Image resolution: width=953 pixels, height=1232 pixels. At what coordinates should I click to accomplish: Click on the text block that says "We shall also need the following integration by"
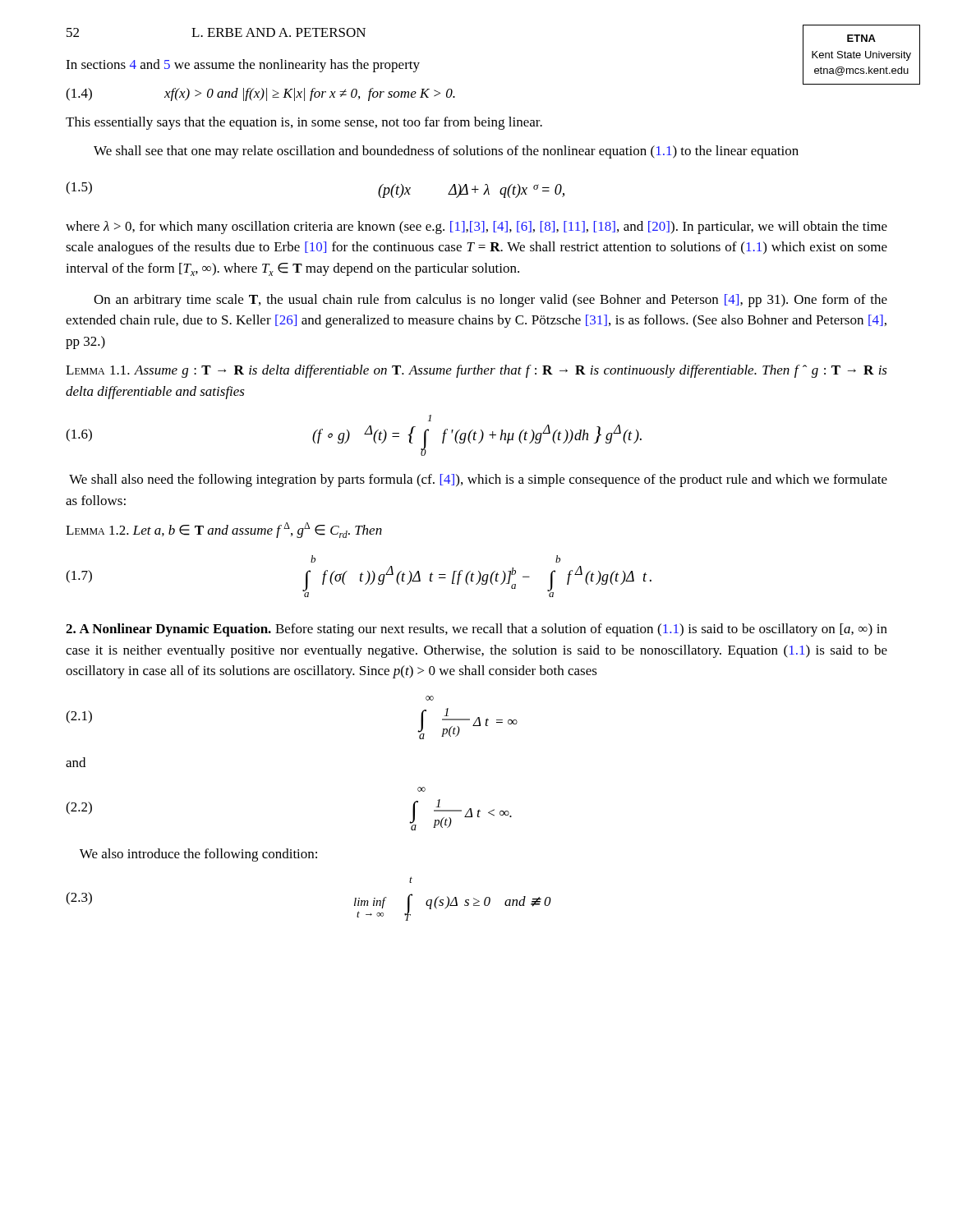pos(478,480)
